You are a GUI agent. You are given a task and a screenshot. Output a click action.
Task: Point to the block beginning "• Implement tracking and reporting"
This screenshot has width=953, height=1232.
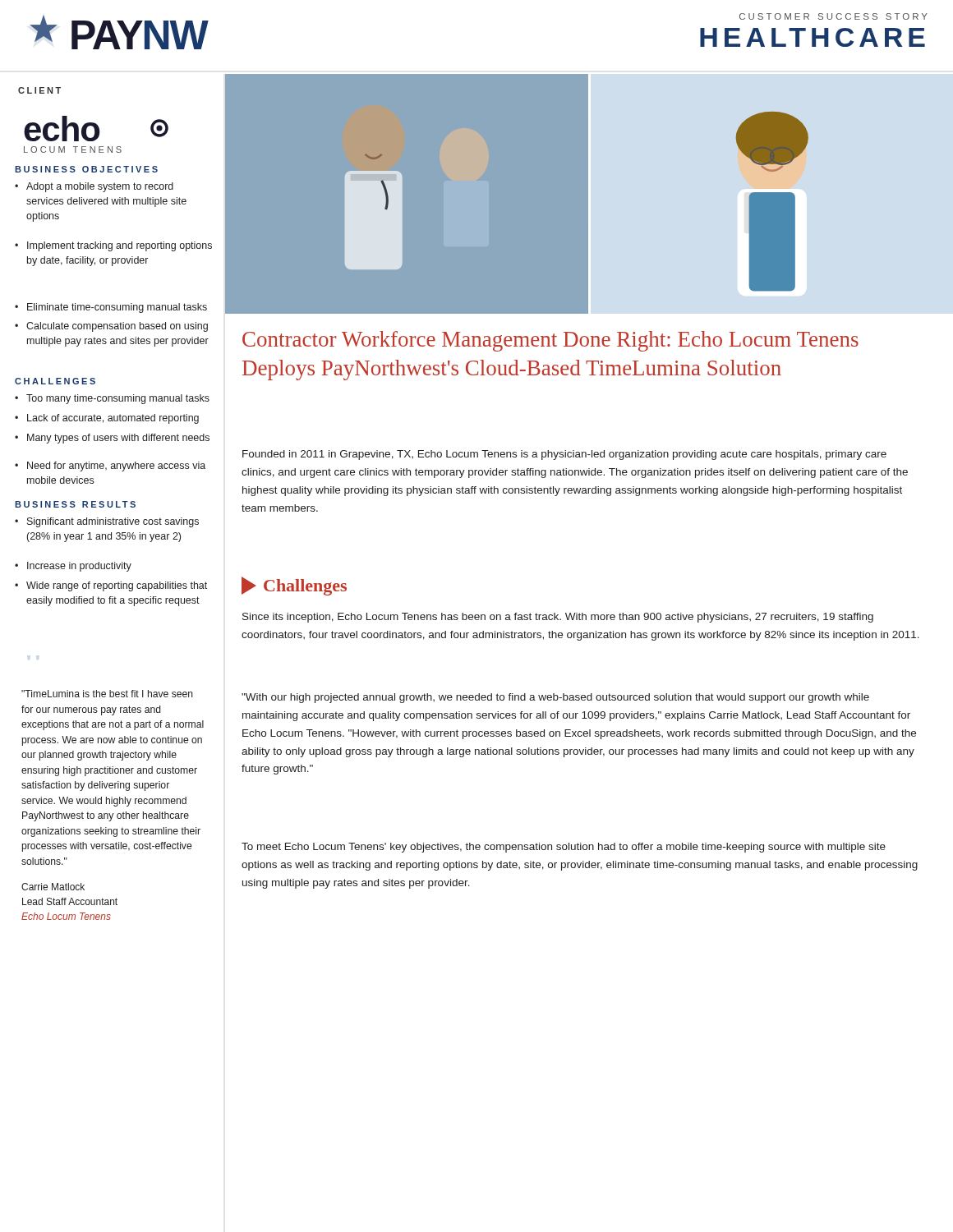(x=114, y=252)
